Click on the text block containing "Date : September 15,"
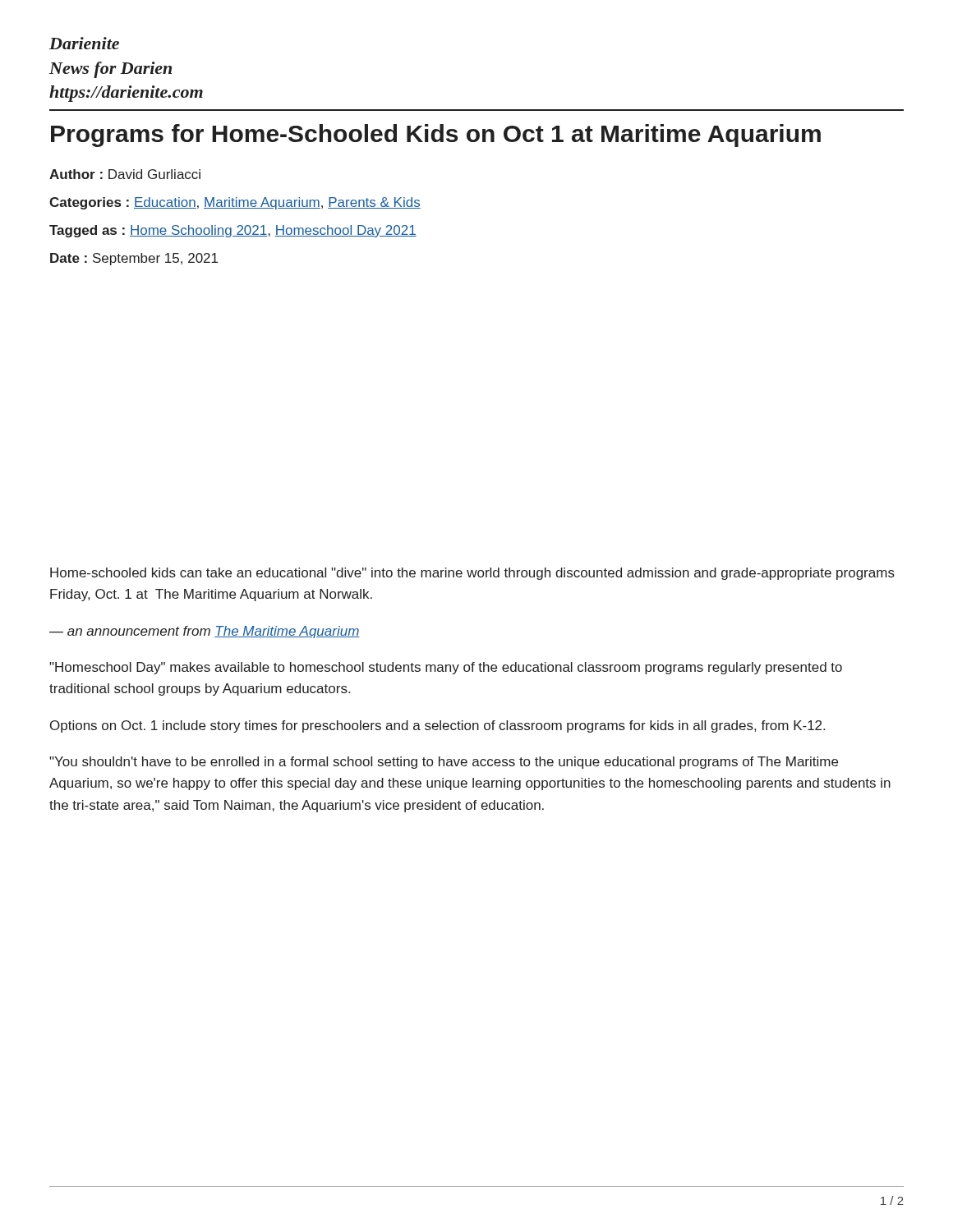The width and height of the screenshot is (953, 1232). pyautogui.click(x=134, y=258)
